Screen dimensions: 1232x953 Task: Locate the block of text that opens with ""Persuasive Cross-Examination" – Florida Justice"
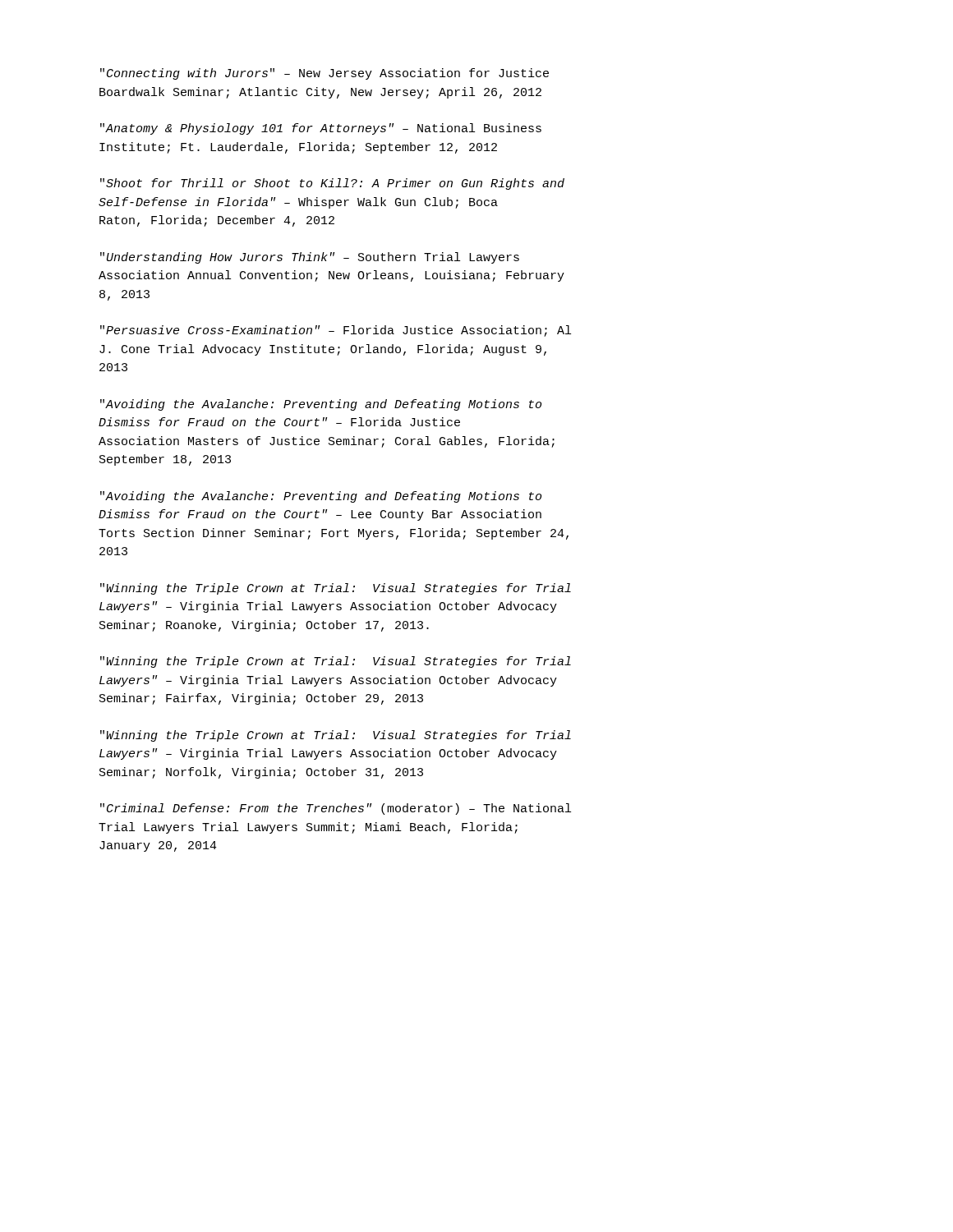(x=335, y=350)
